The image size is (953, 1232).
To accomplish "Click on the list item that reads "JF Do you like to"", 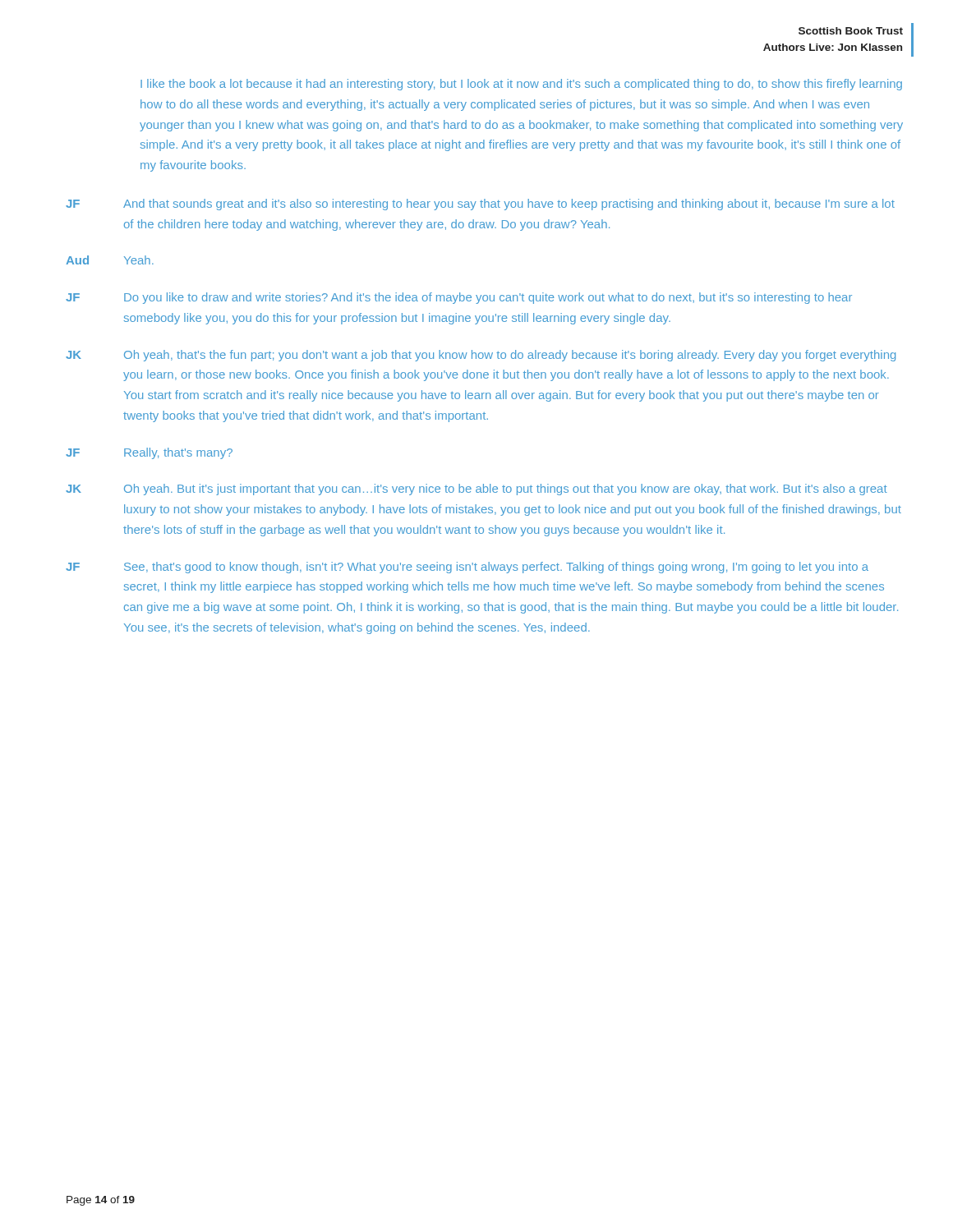I will [485, 308].
